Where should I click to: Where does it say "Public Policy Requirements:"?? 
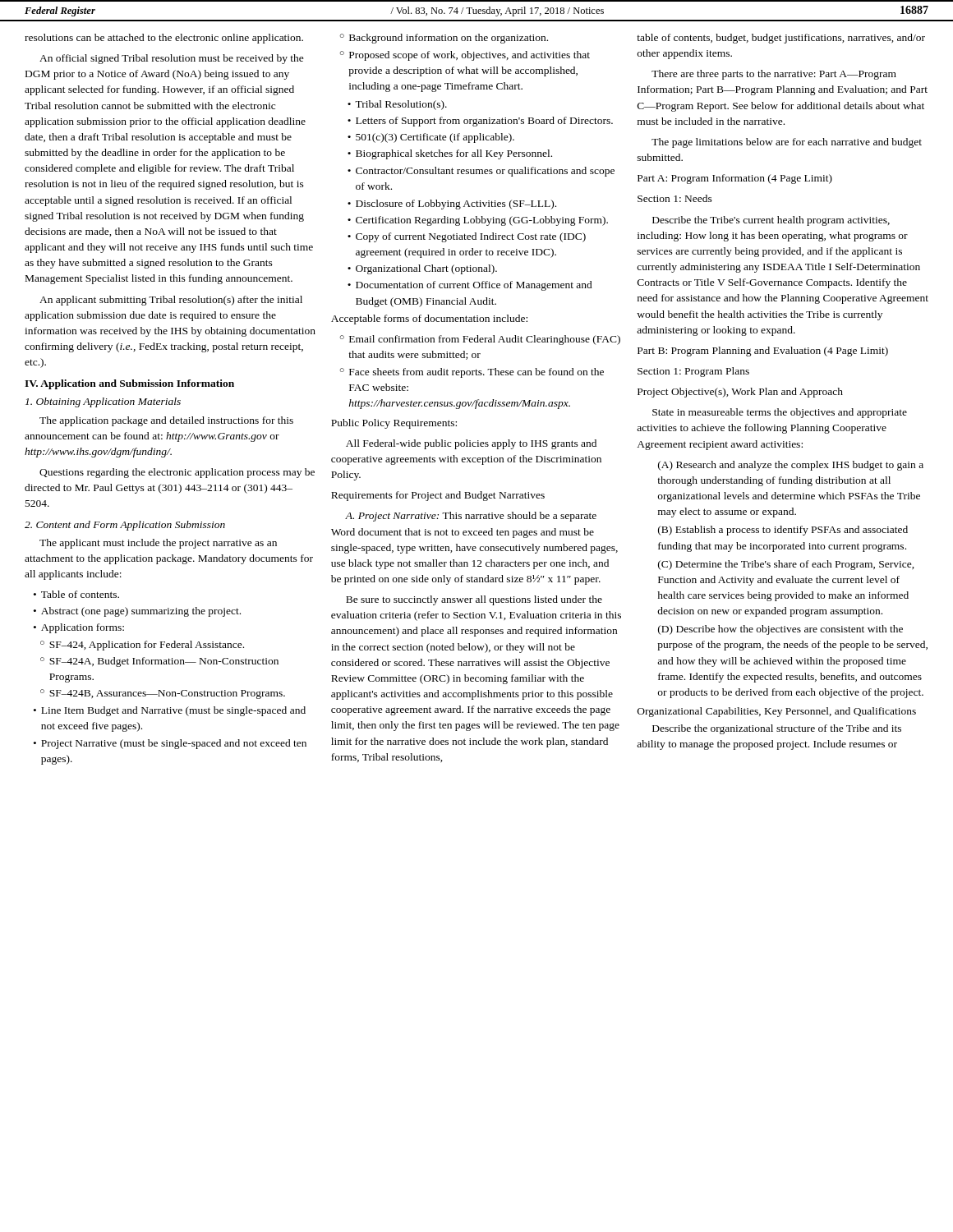(x=394, y=424)
